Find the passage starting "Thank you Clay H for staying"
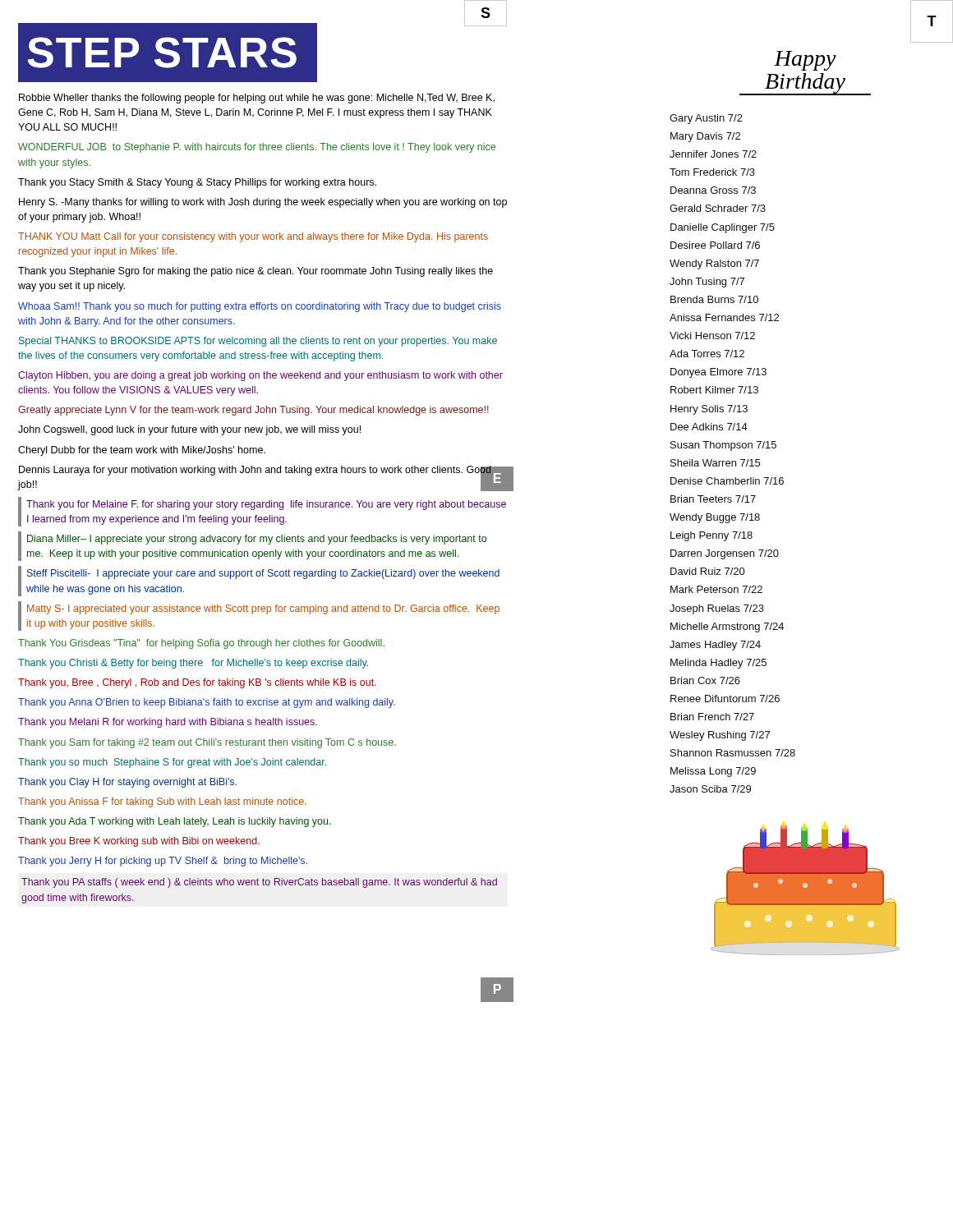 [x=128, y=782]
